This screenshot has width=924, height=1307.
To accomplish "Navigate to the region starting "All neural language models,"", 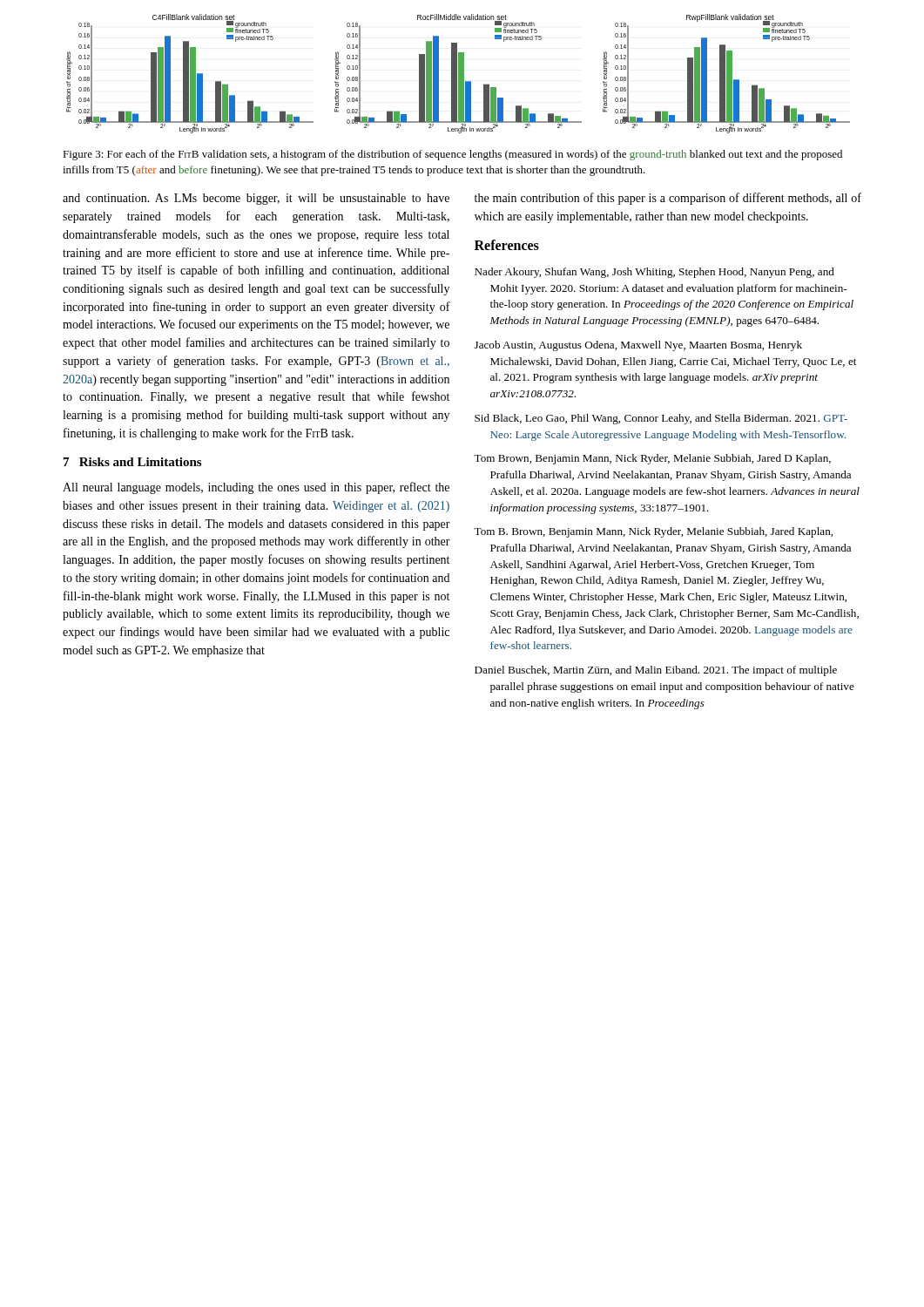I will pos(256,569).
